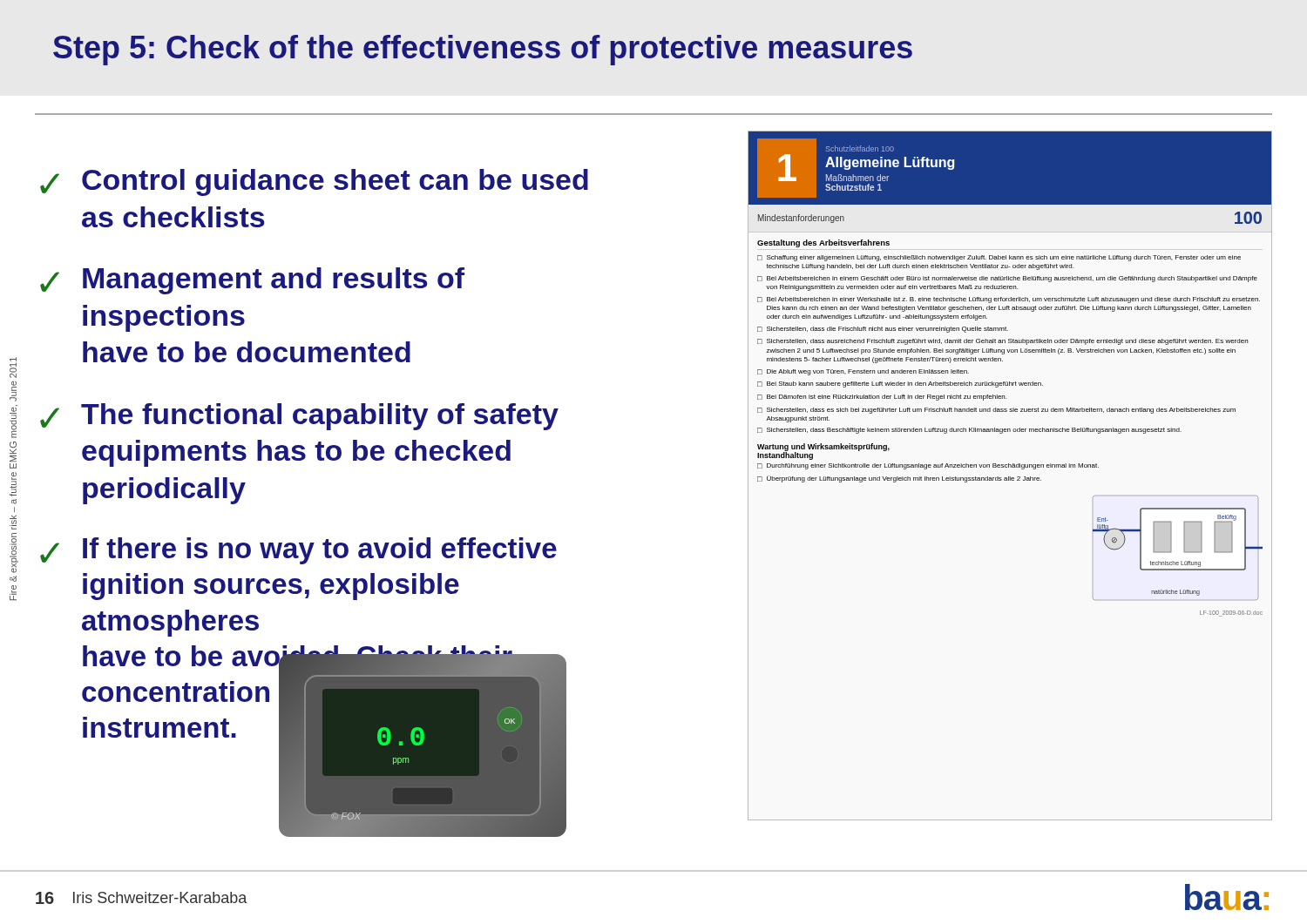The height and width of the screenshot is (924, 1307).
Task: Locate the region starting "✓ Control guidance sheet can be"
Action: click(312, 198)
